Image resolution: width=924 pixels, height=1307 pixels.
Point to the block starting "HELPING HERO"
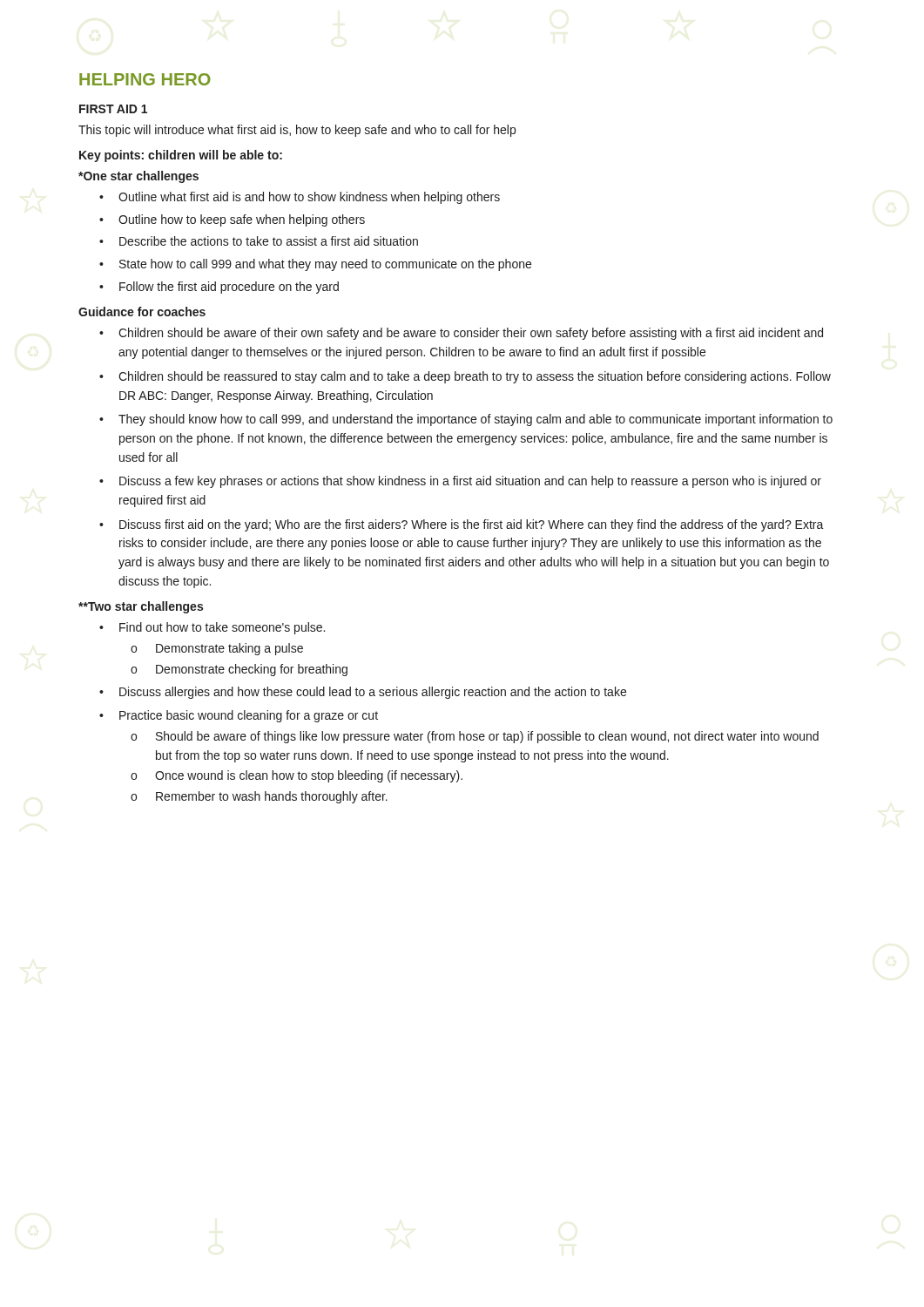click(x=145, y=79)
